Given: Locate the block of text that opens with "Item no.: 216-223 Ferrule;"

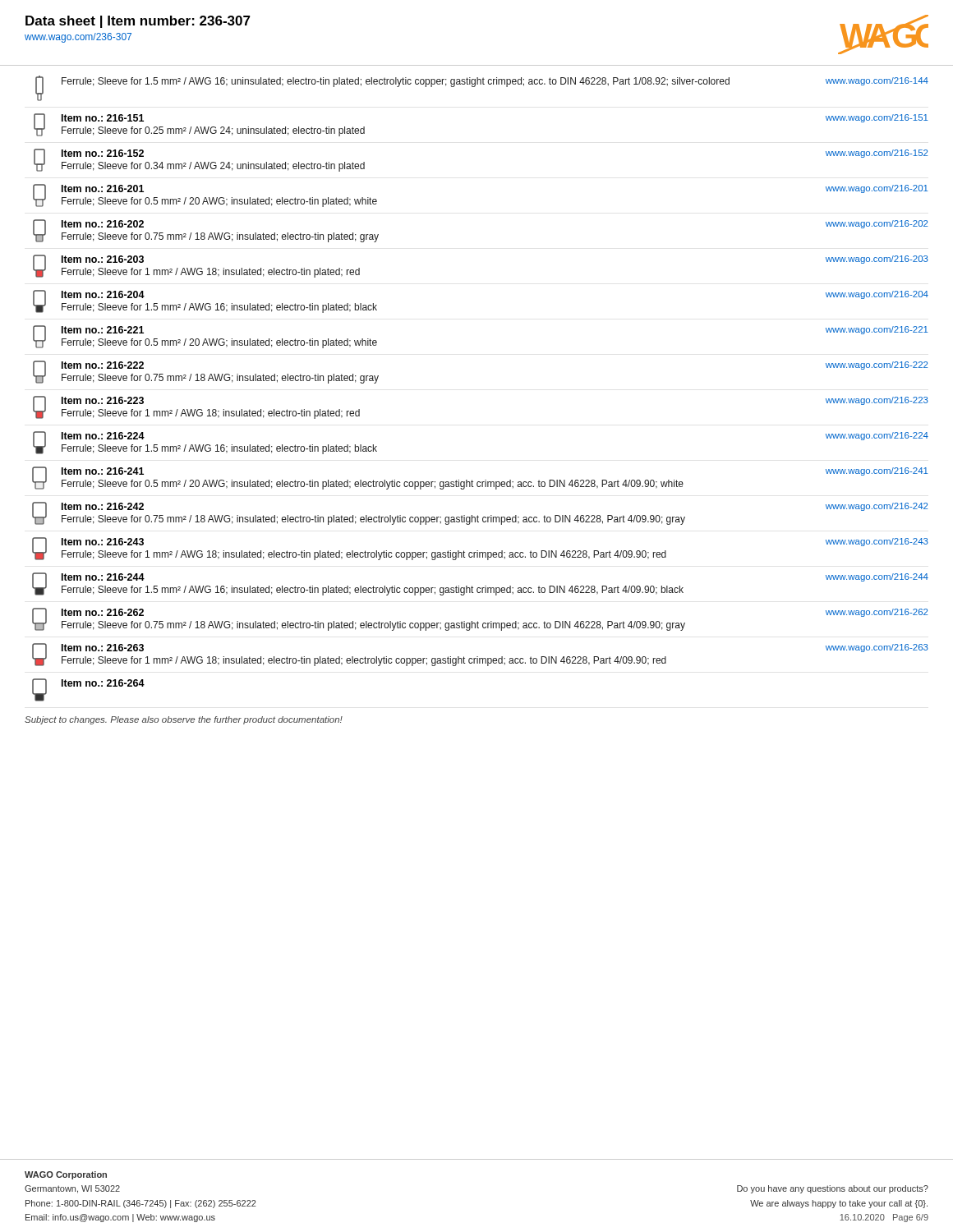Looking at the screenshot, I should (141, 404).
